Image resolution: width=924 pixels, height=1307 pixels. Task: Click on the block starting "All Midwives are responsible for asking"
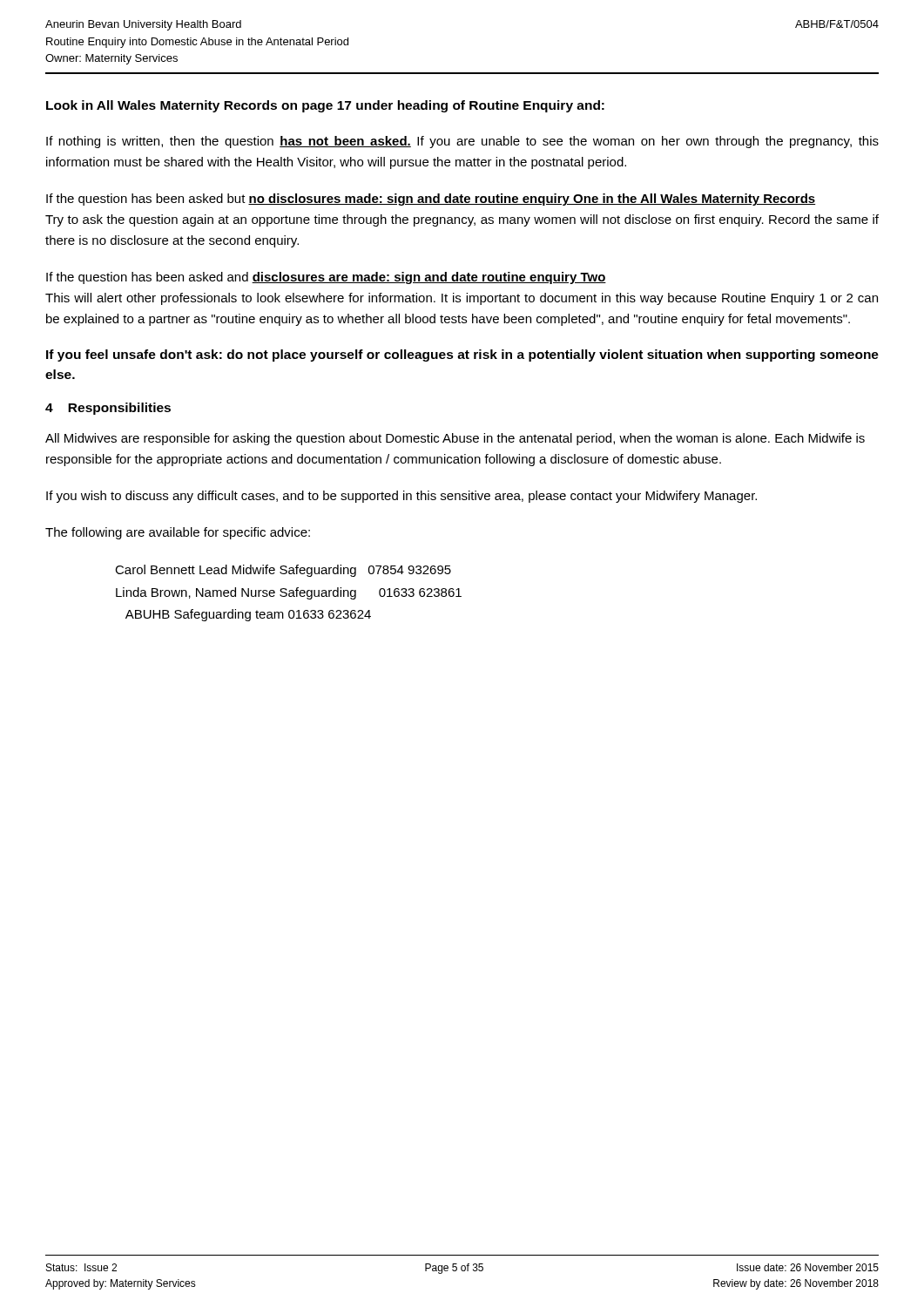pyautogui.click(x=455, y=449)
